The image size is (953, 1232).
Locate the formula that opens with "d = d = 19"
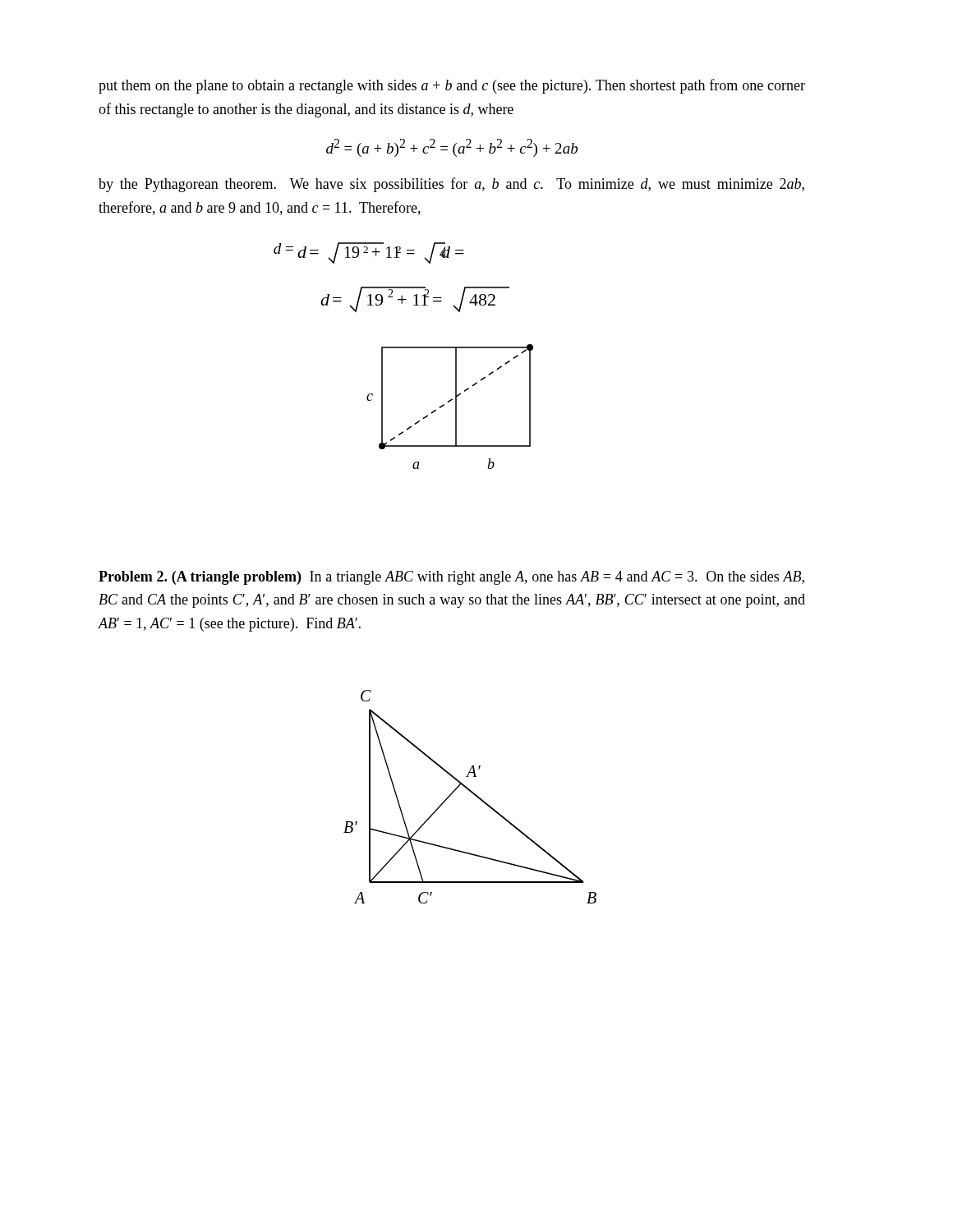click(452, 250)
